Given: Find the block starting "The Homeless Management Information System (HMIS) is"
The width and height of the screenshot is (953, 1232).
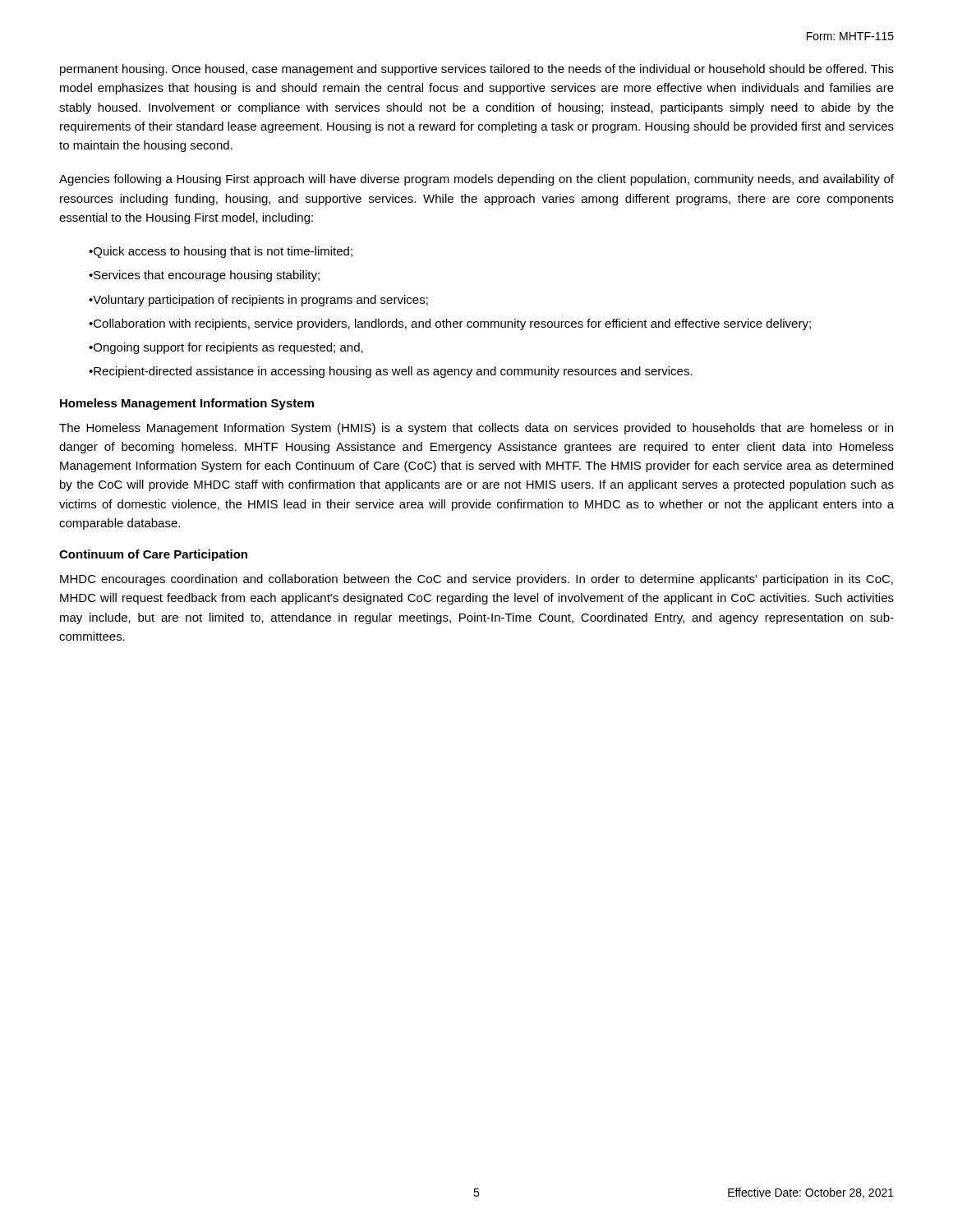Looking at the screenshot, I should tap(476, 475).
